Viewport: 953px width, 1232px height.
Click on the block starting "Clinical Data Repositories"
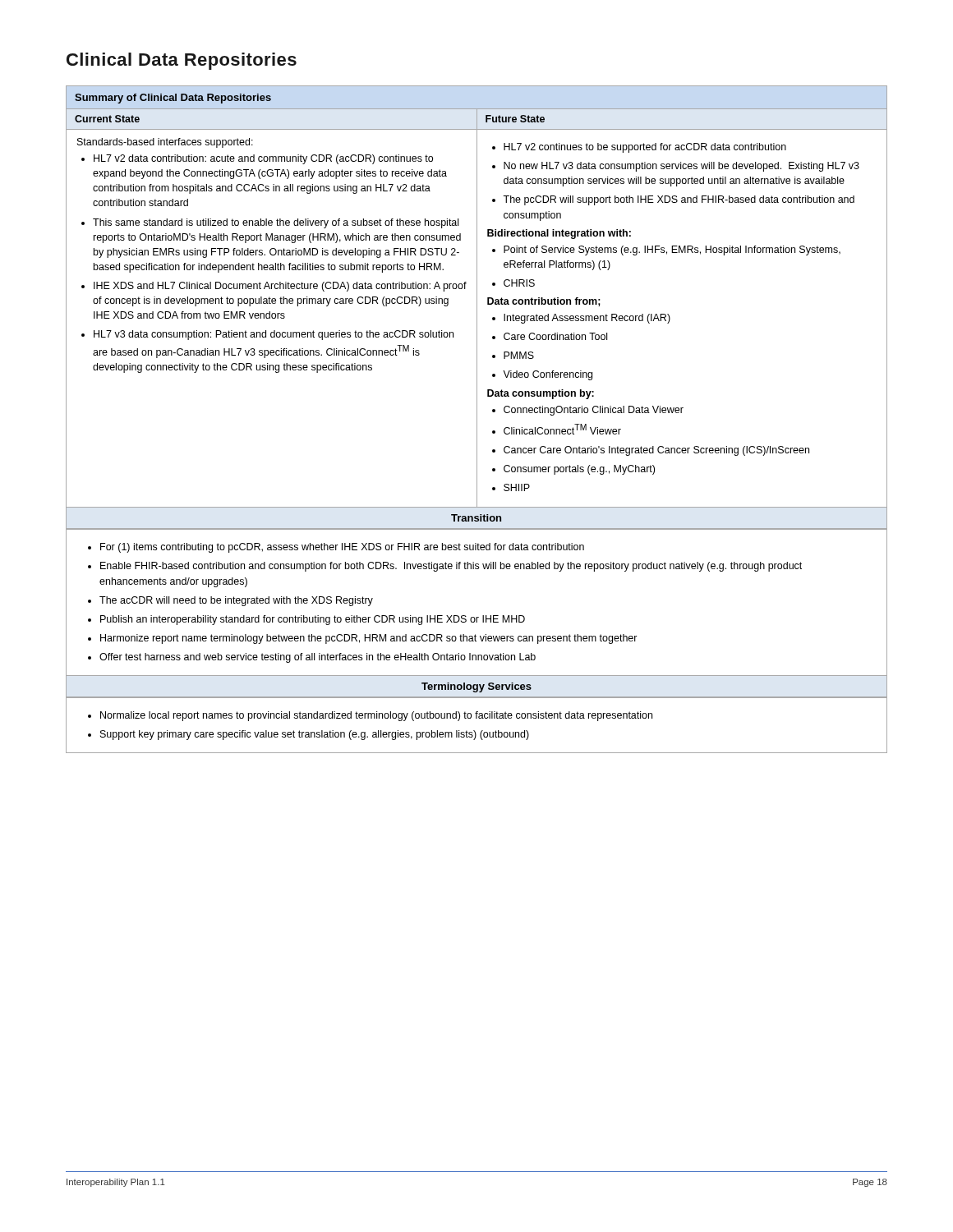tap(181, 60)
